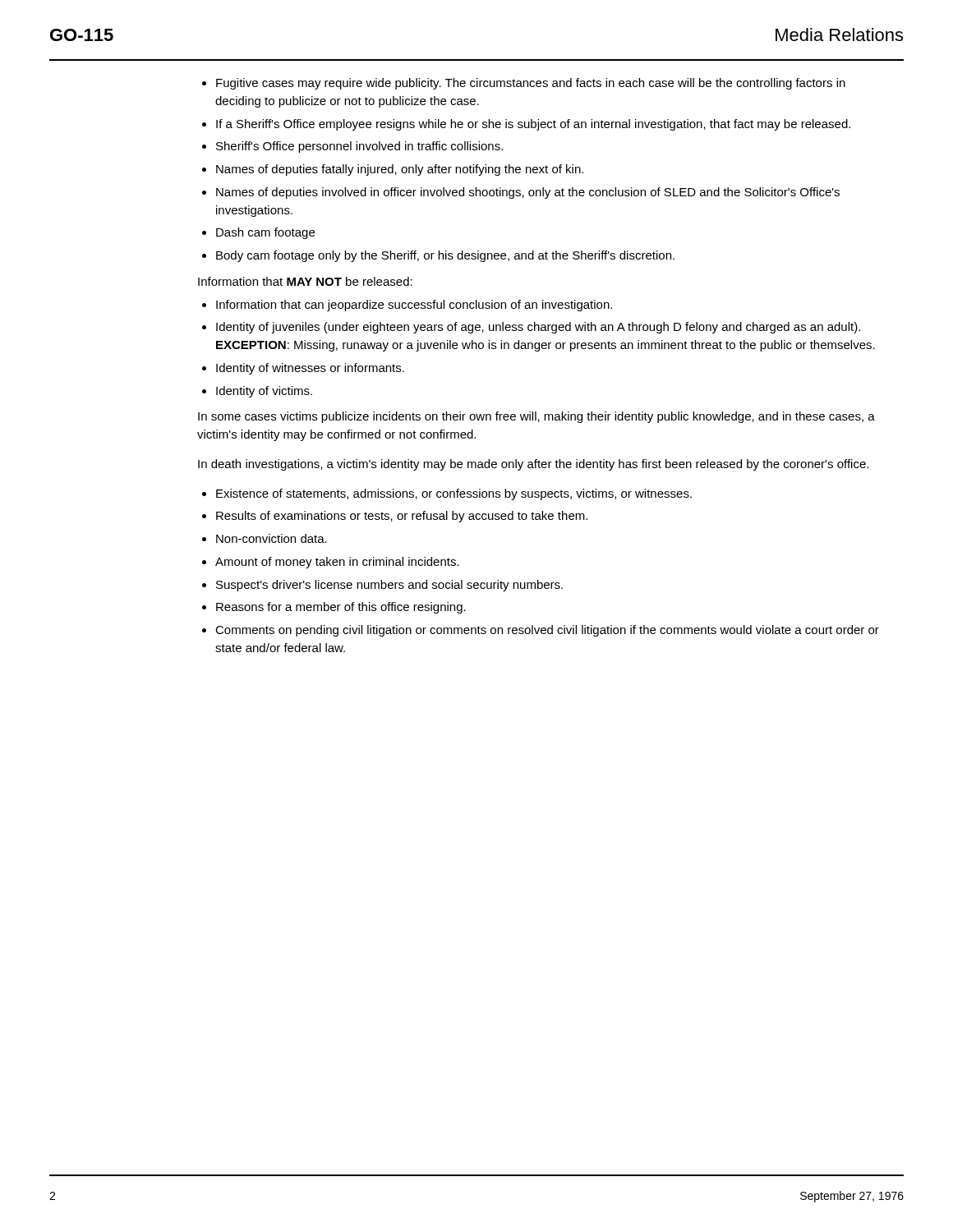The width and height of the screenshot is (953, 1232).
Task: Locate the text starting "Information that can jeopardize successful conclusion of an"
Action: pyautogui.click(x=414, y=304)
